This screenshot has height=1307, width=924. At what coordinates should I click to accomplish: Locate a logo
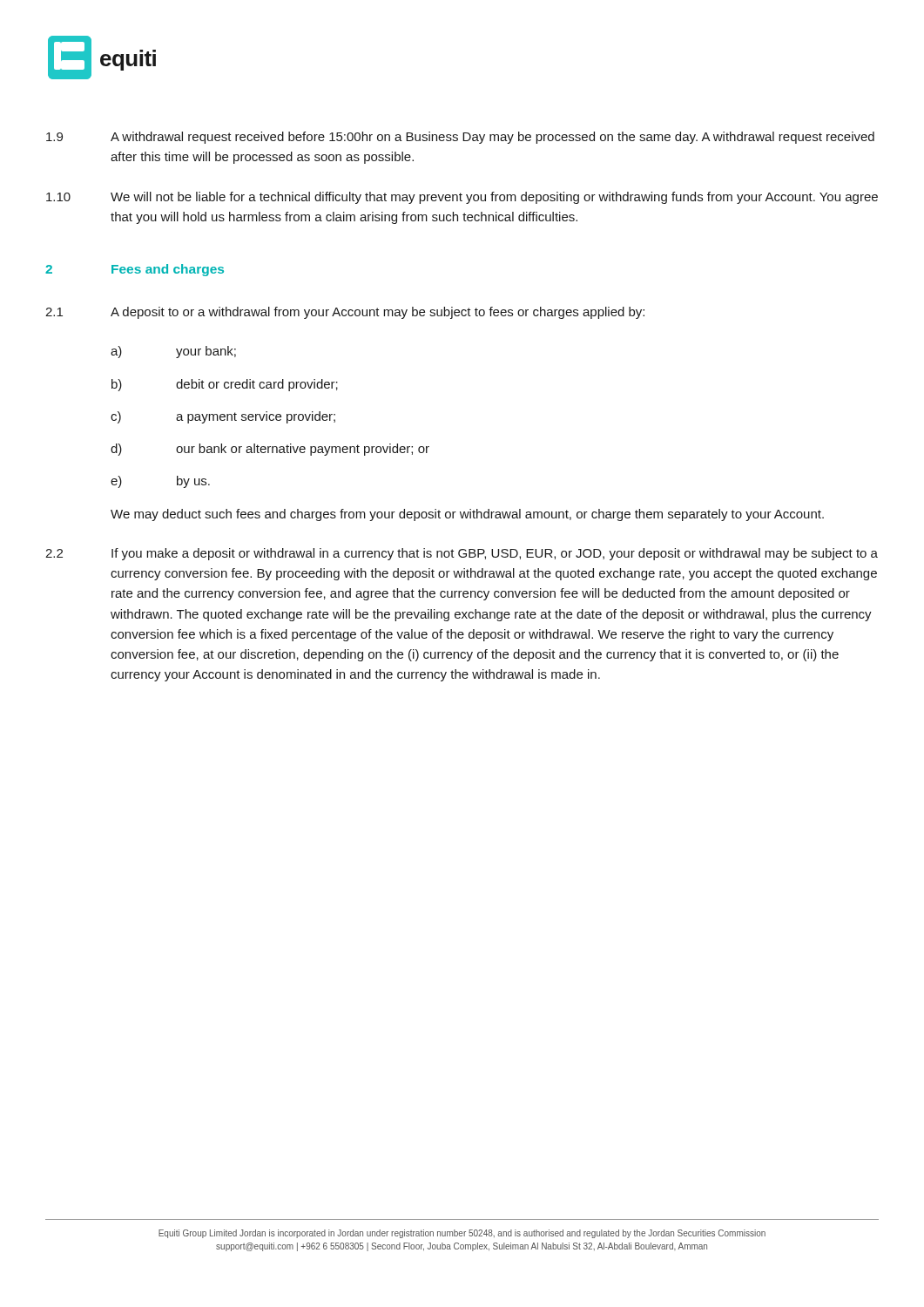tap(106, 61)
